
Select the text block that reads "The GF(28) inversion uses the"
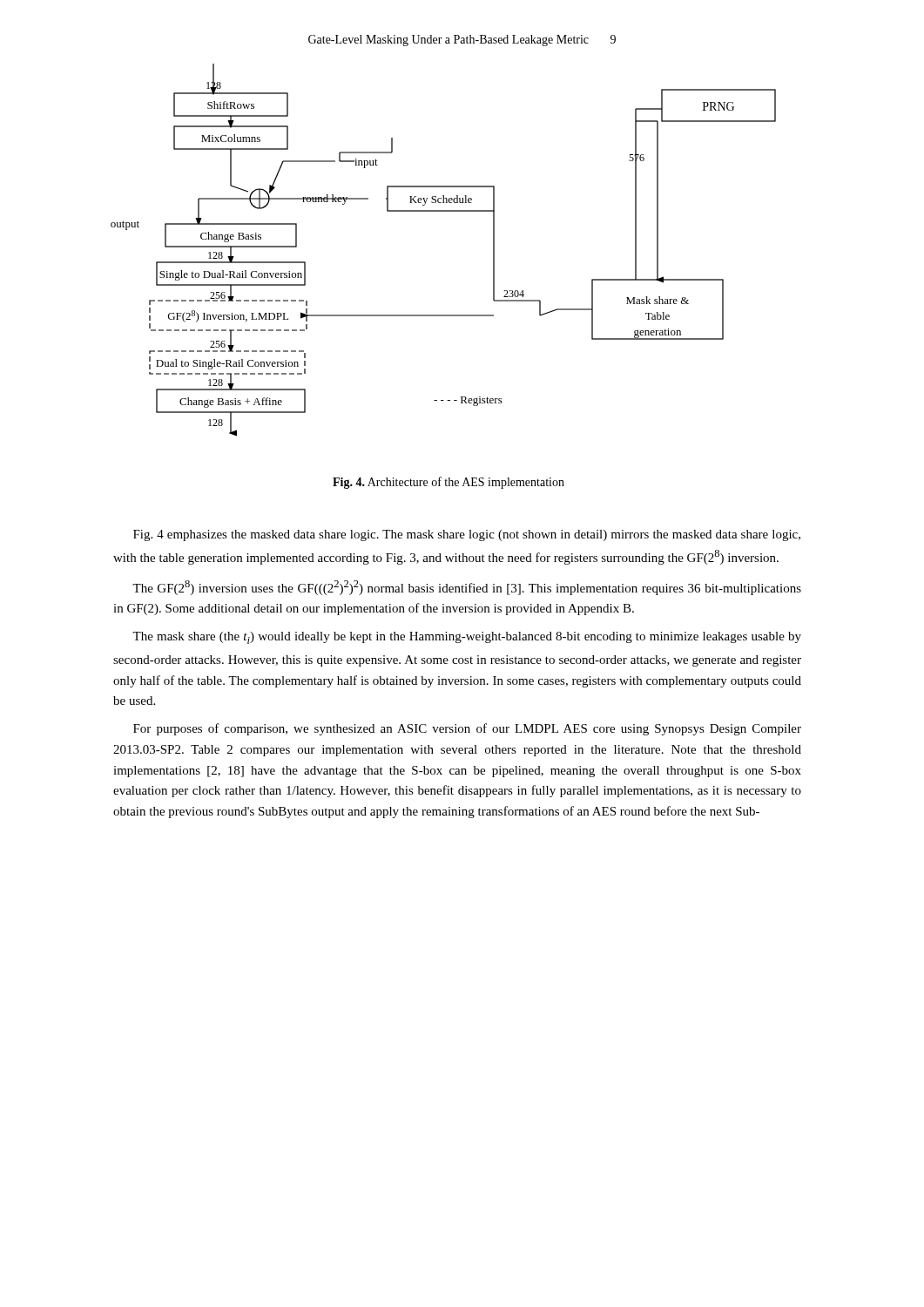point(457,596)
